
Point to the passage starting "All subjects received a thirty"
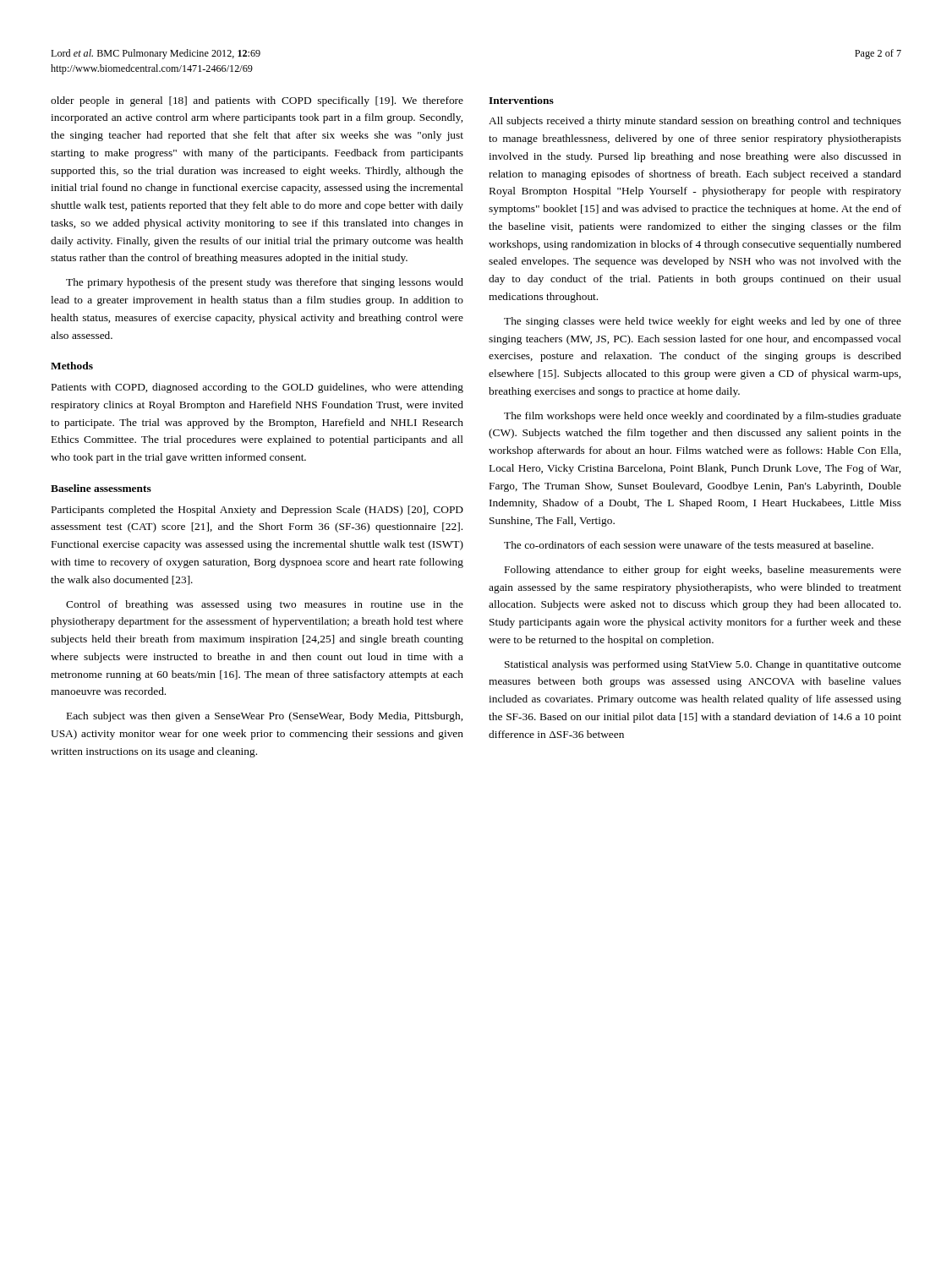(x=695, y=209)
